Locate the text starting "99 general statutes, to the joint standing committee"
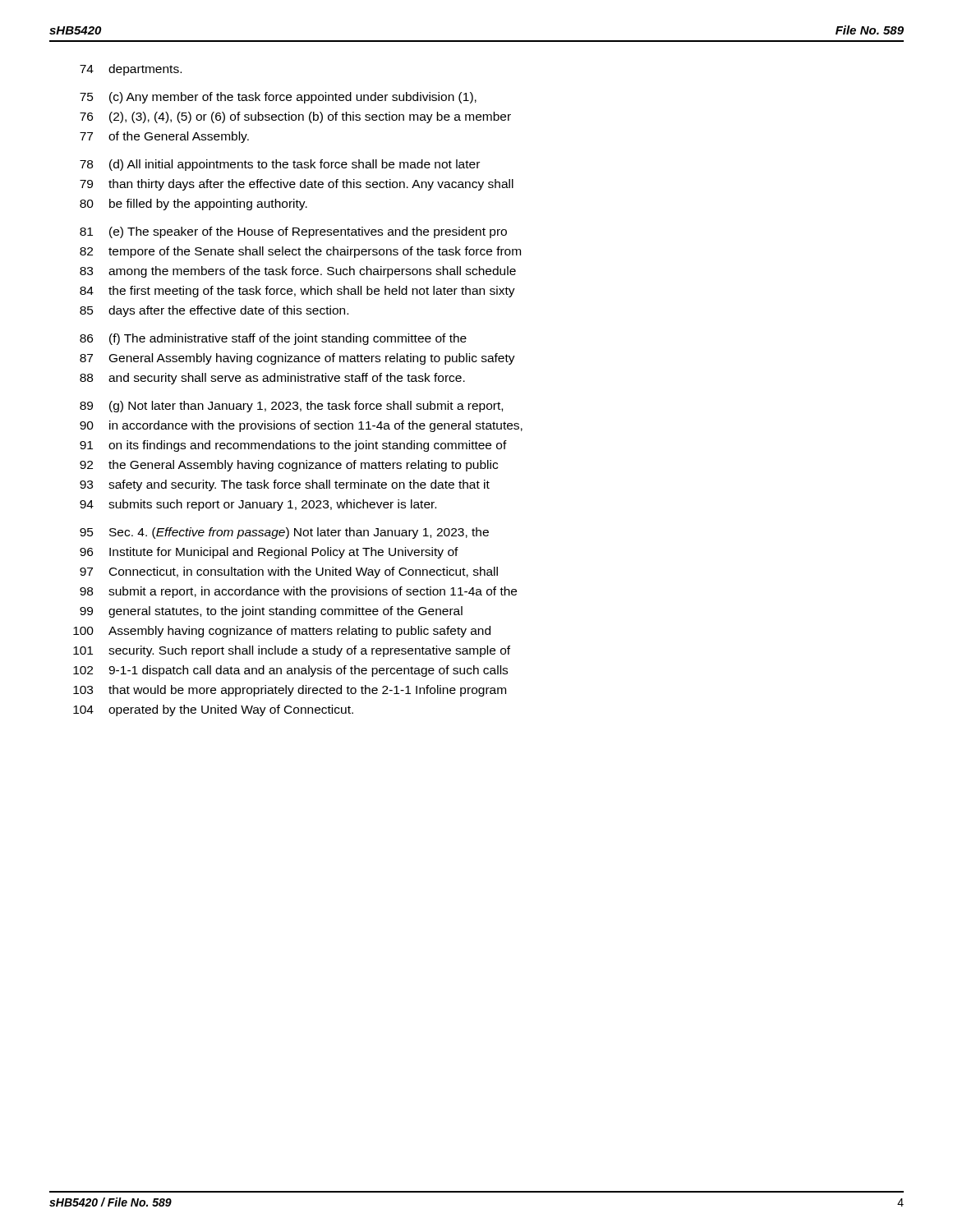 271,612
